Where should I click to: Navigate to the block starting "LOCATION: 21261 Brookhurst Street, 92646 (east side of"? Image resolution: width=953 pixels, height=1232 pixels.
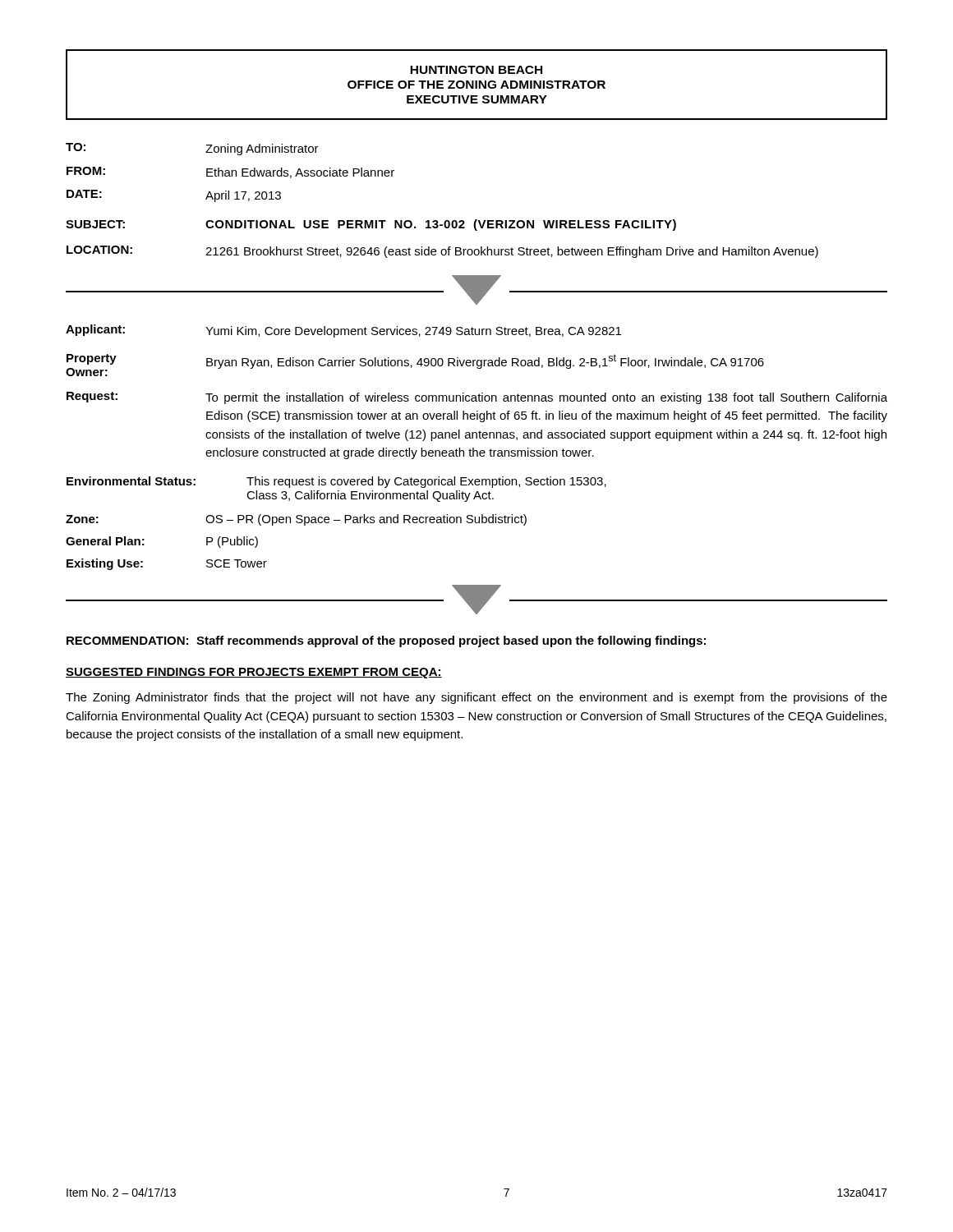point(476,251)
